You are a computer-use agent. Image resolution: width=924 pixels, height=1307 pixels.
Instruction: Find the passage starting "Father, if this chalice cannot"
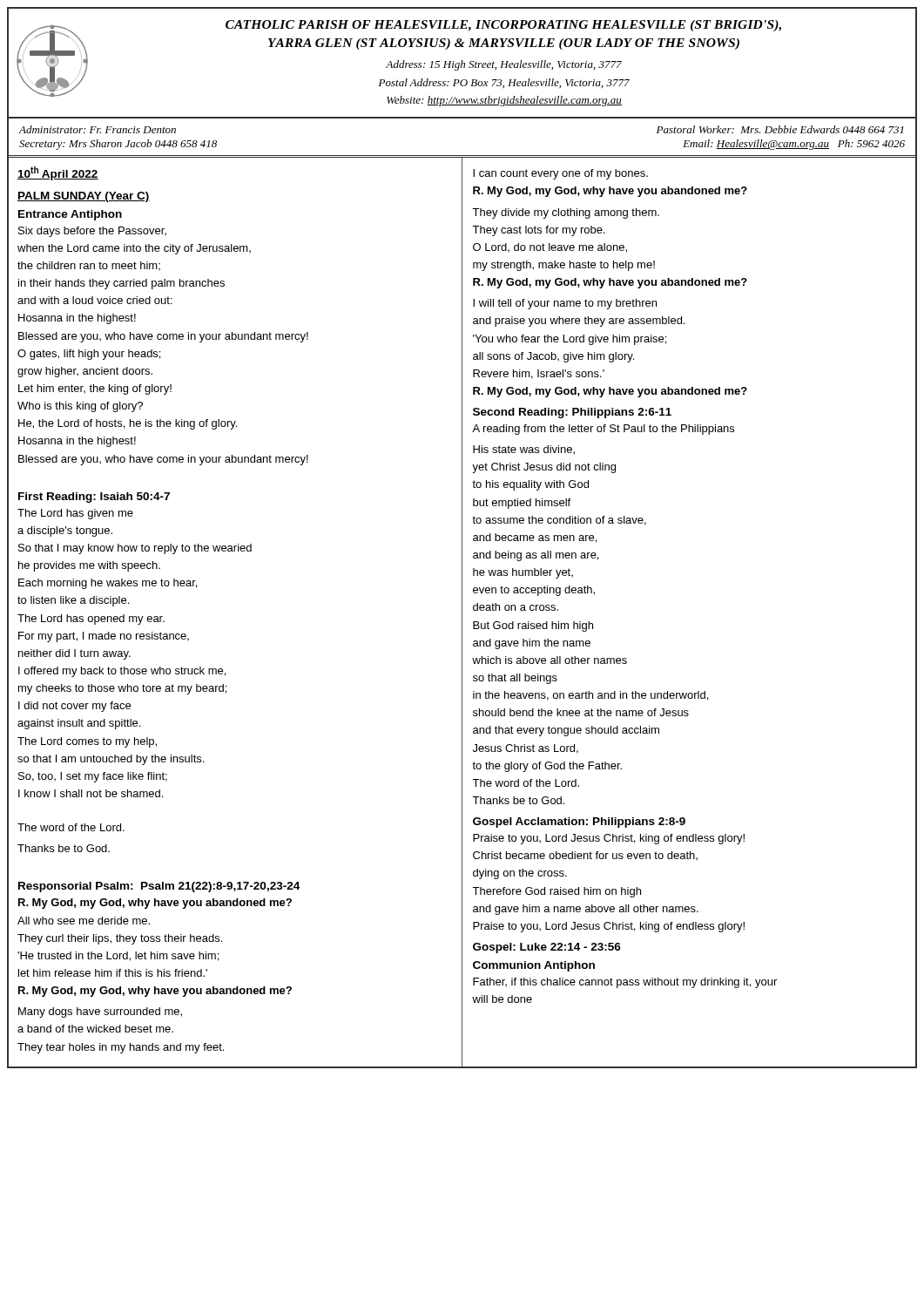point(625,990)
